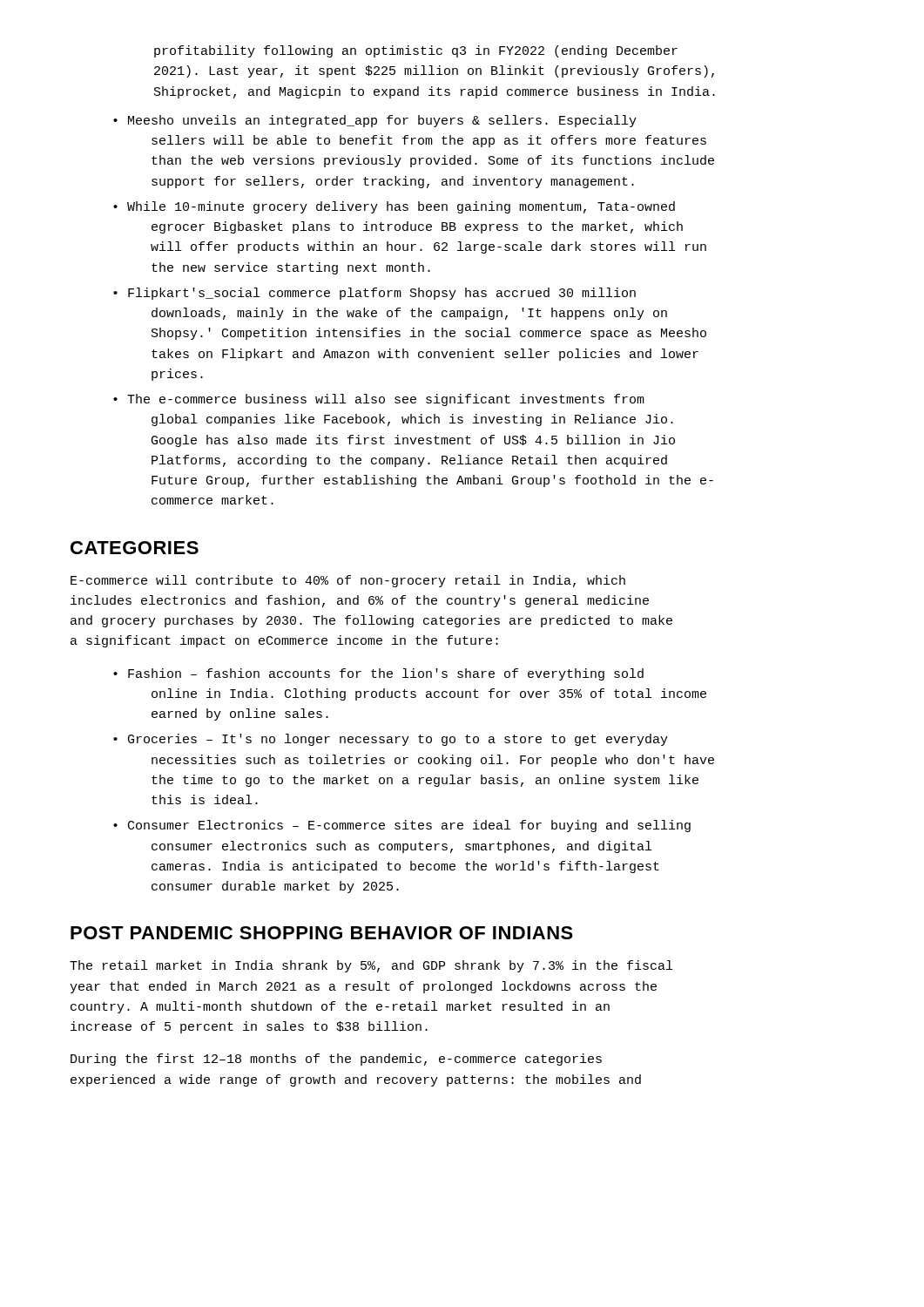
Task: Select the block starting "Meesho unveils an"
Action: [x=421, y=152]
